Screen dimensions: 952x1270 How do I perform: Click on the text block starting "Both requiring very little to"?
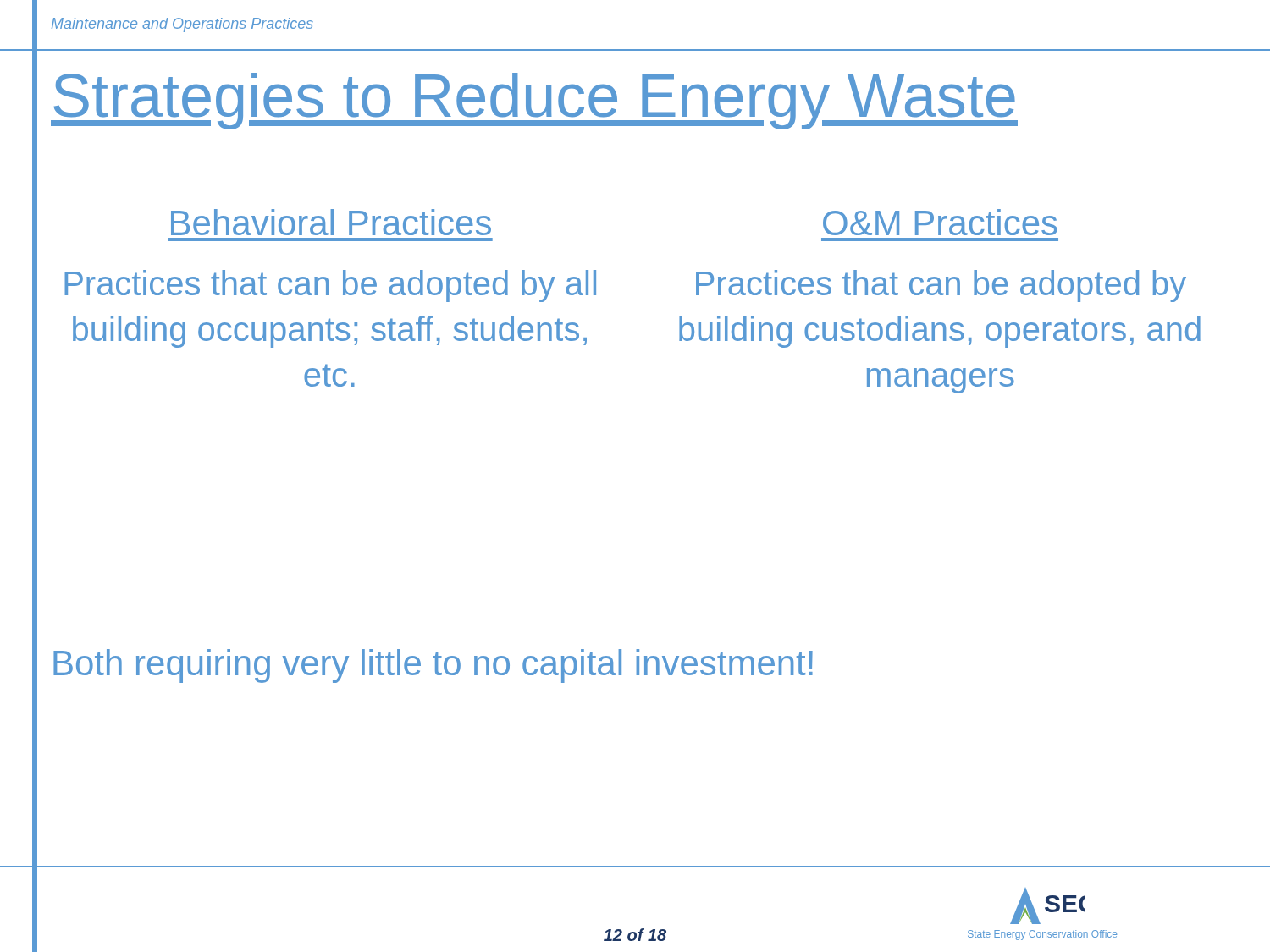(x=635, y=663)
